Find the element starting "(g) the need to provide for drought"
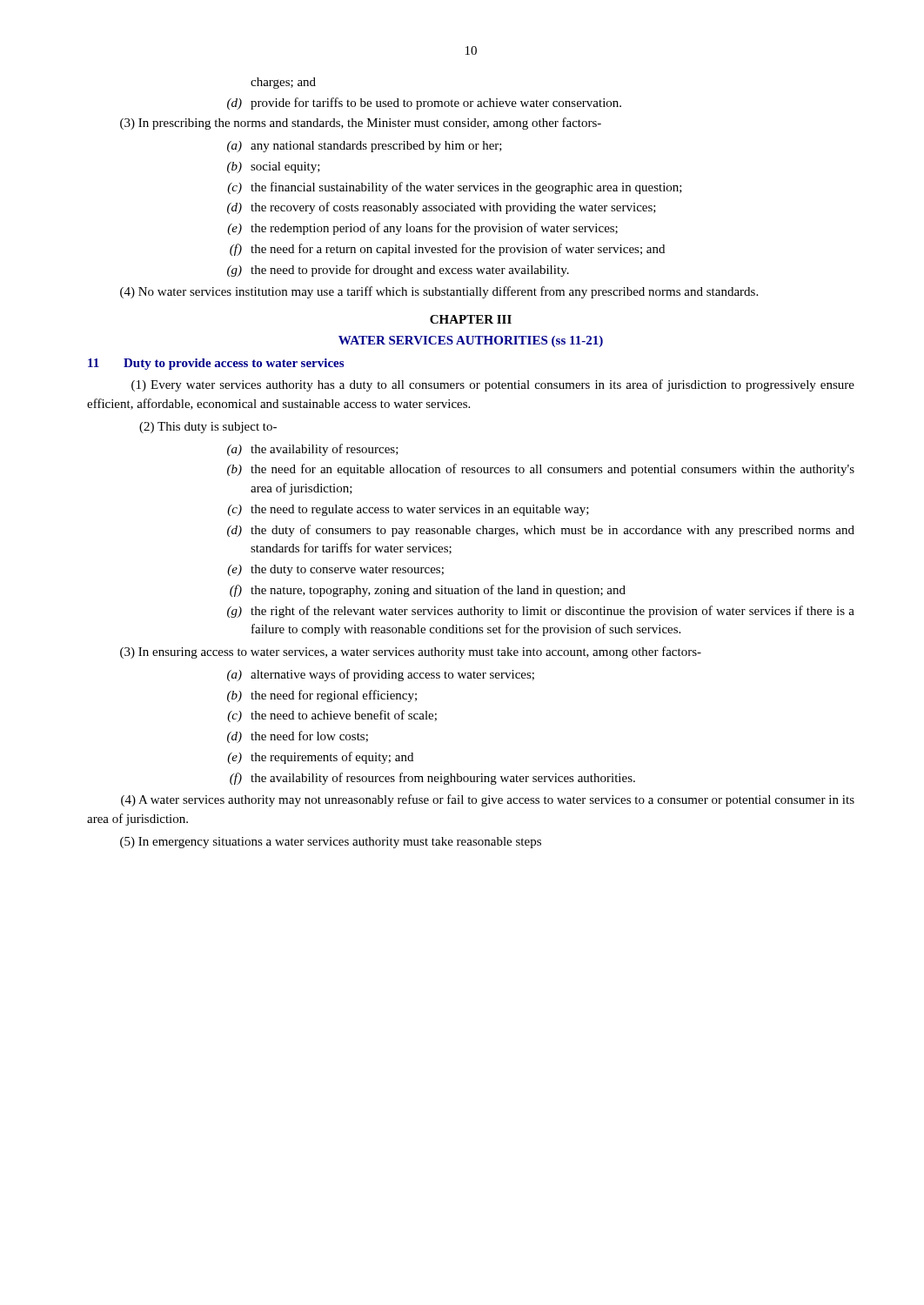924x1305 pixels. (x=532, y=270)
